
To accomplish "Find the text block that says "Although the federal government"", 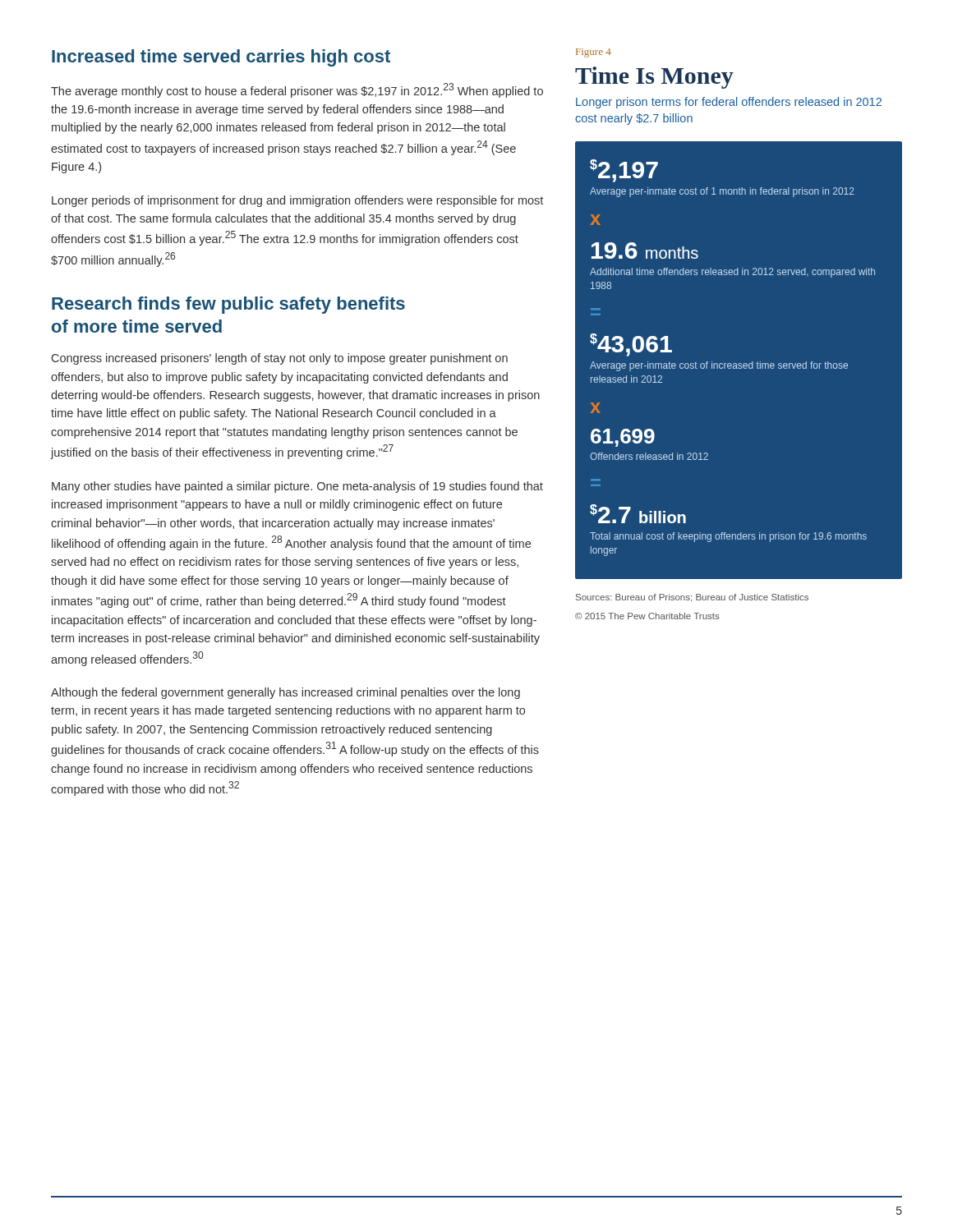I will point(295,741).
